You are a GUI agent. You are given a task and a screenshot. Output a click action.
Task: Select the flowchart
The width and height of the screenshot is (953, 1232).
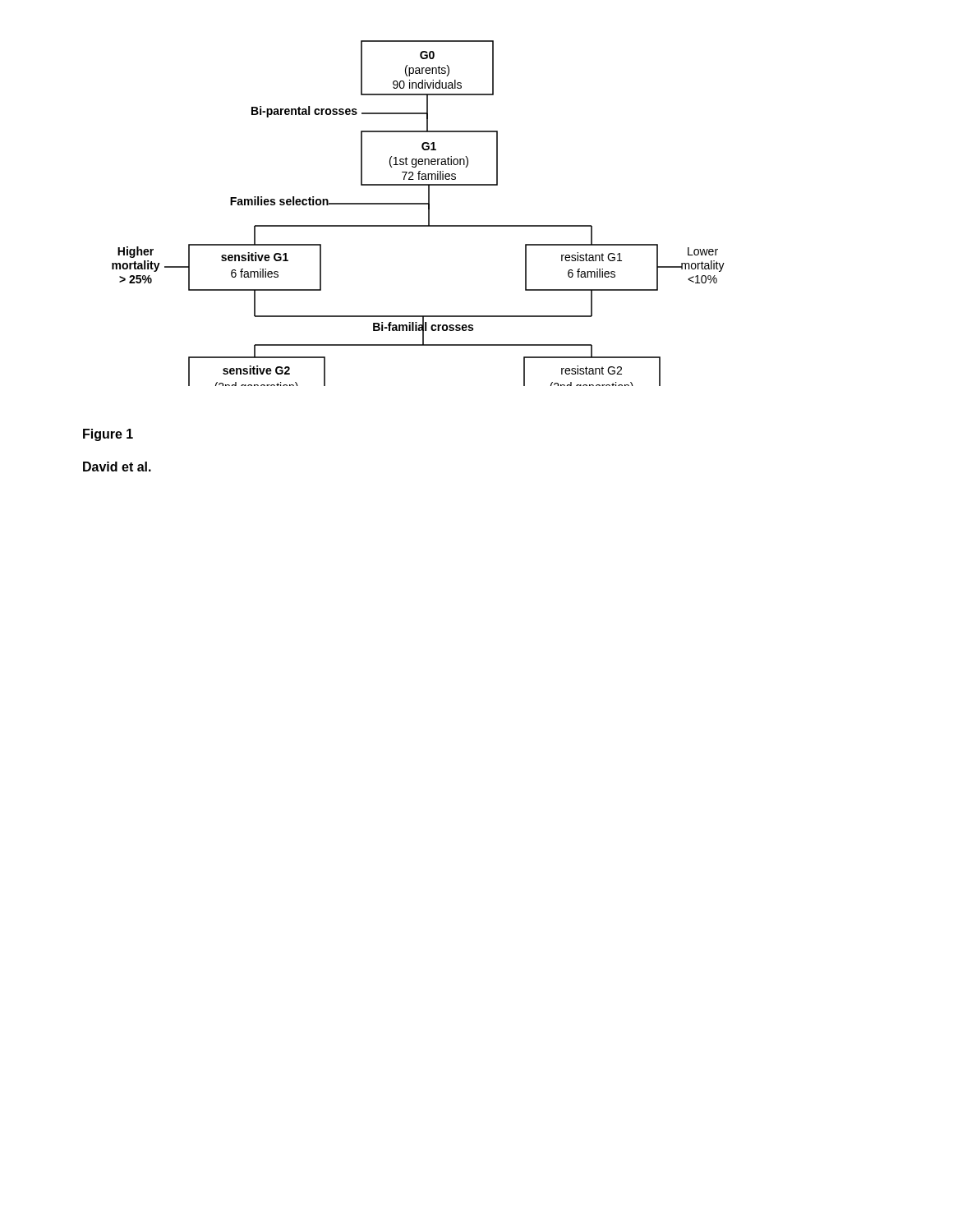point(452,209)
